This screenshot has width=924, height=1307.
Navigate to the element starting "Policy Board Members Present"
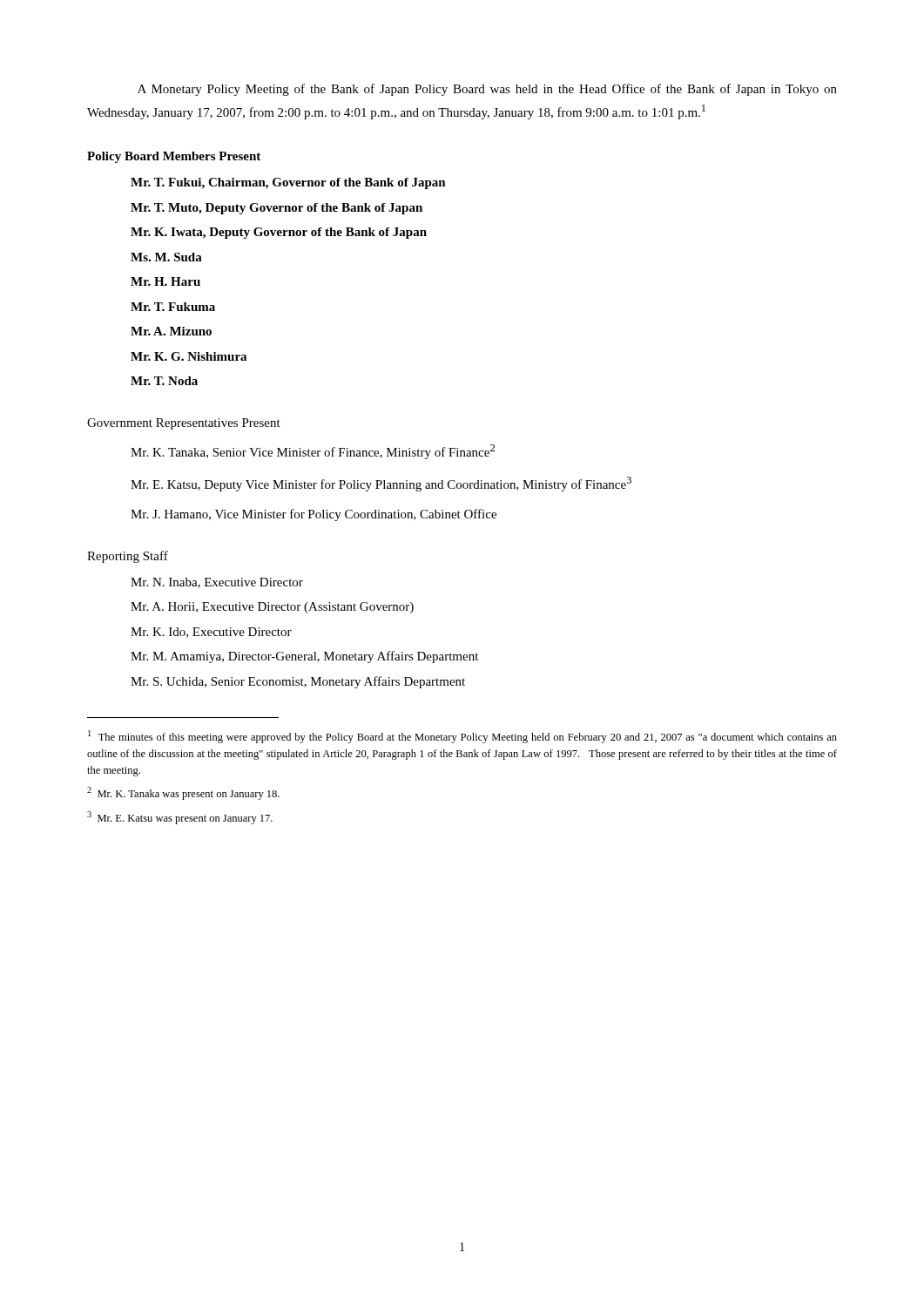(174, 156)
